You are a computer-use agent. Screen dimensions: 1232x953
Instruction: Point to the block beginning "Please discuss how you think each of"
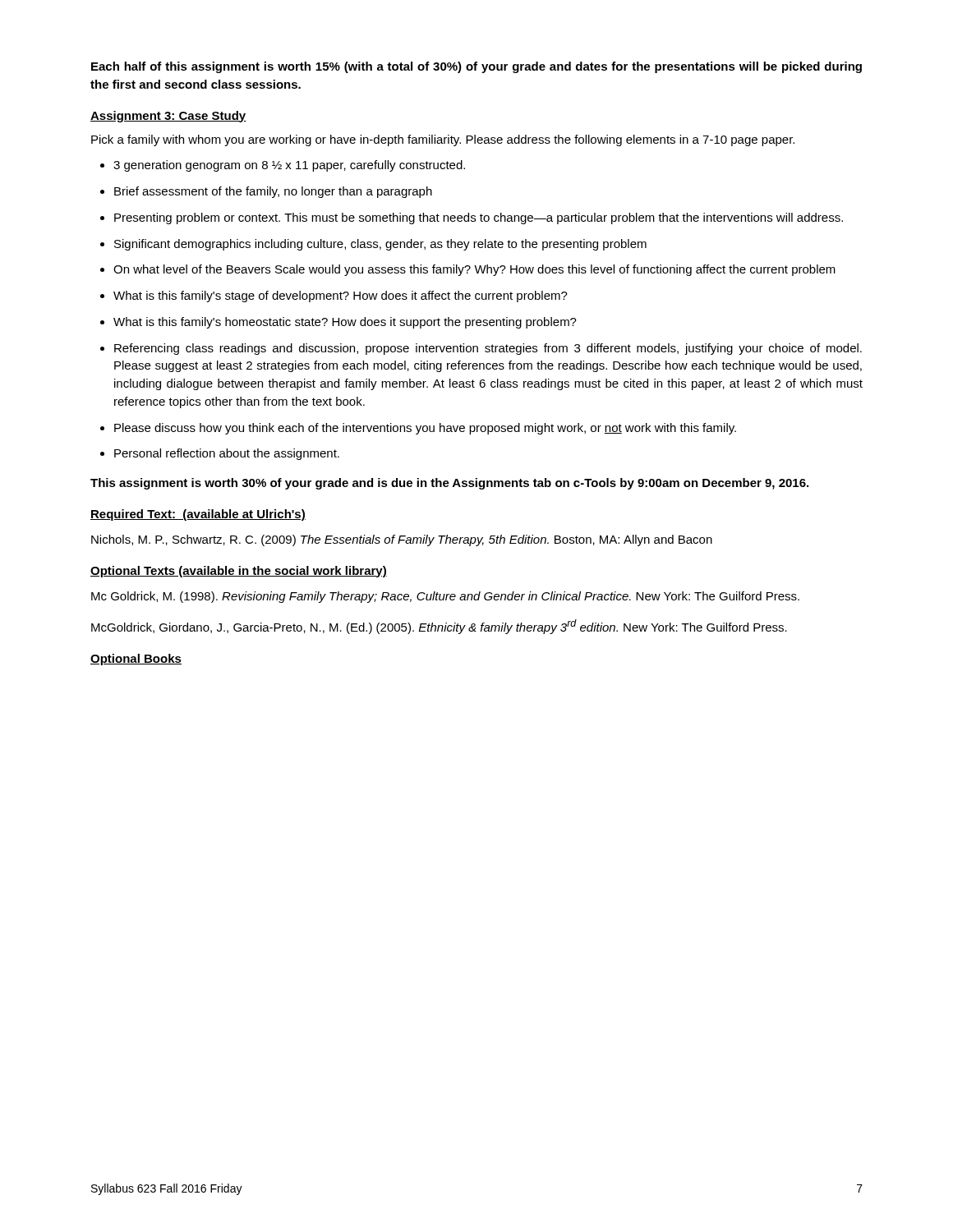click(476, 427)
